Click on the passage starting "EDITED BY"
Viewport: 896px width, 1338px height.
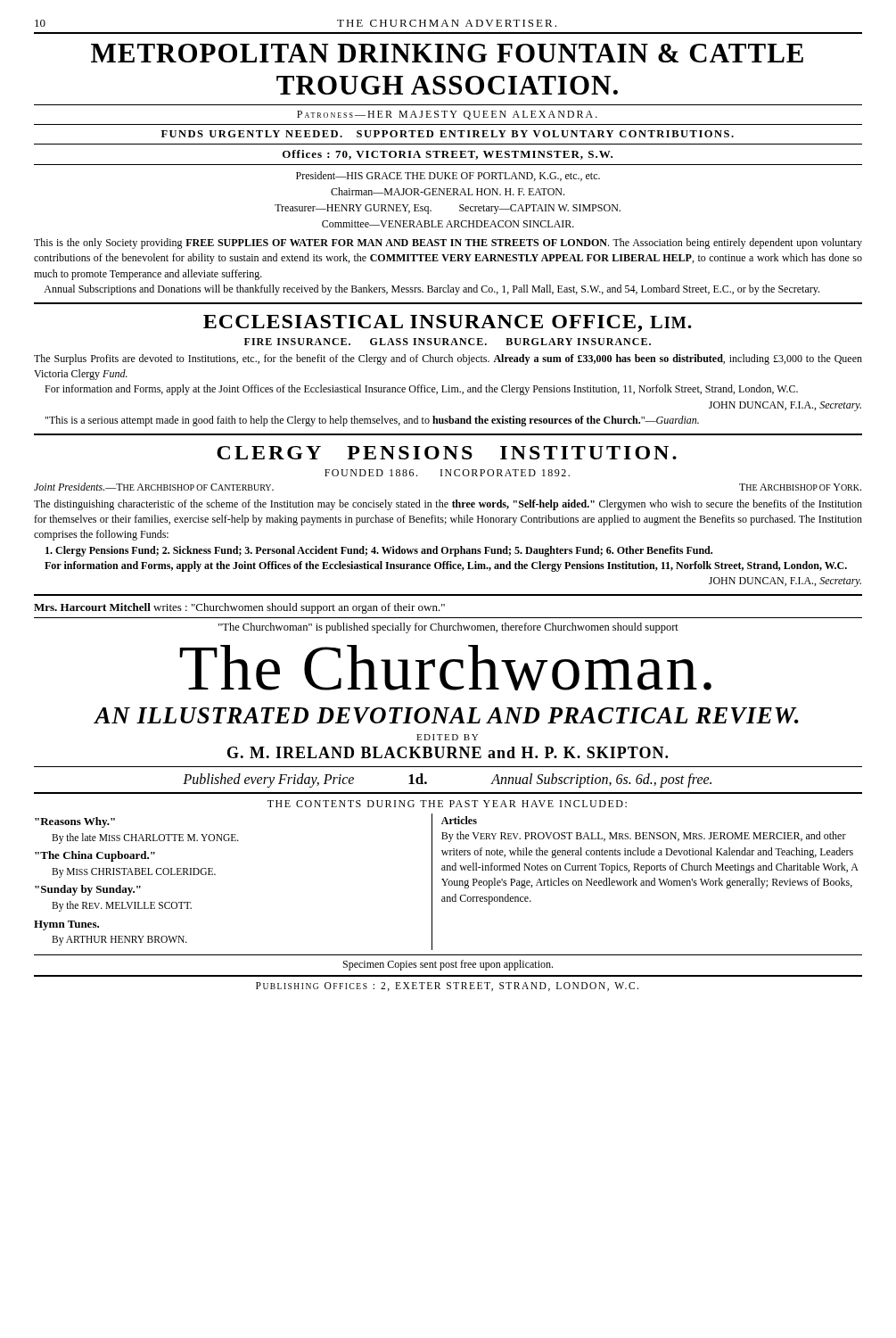tap(448, 737)
